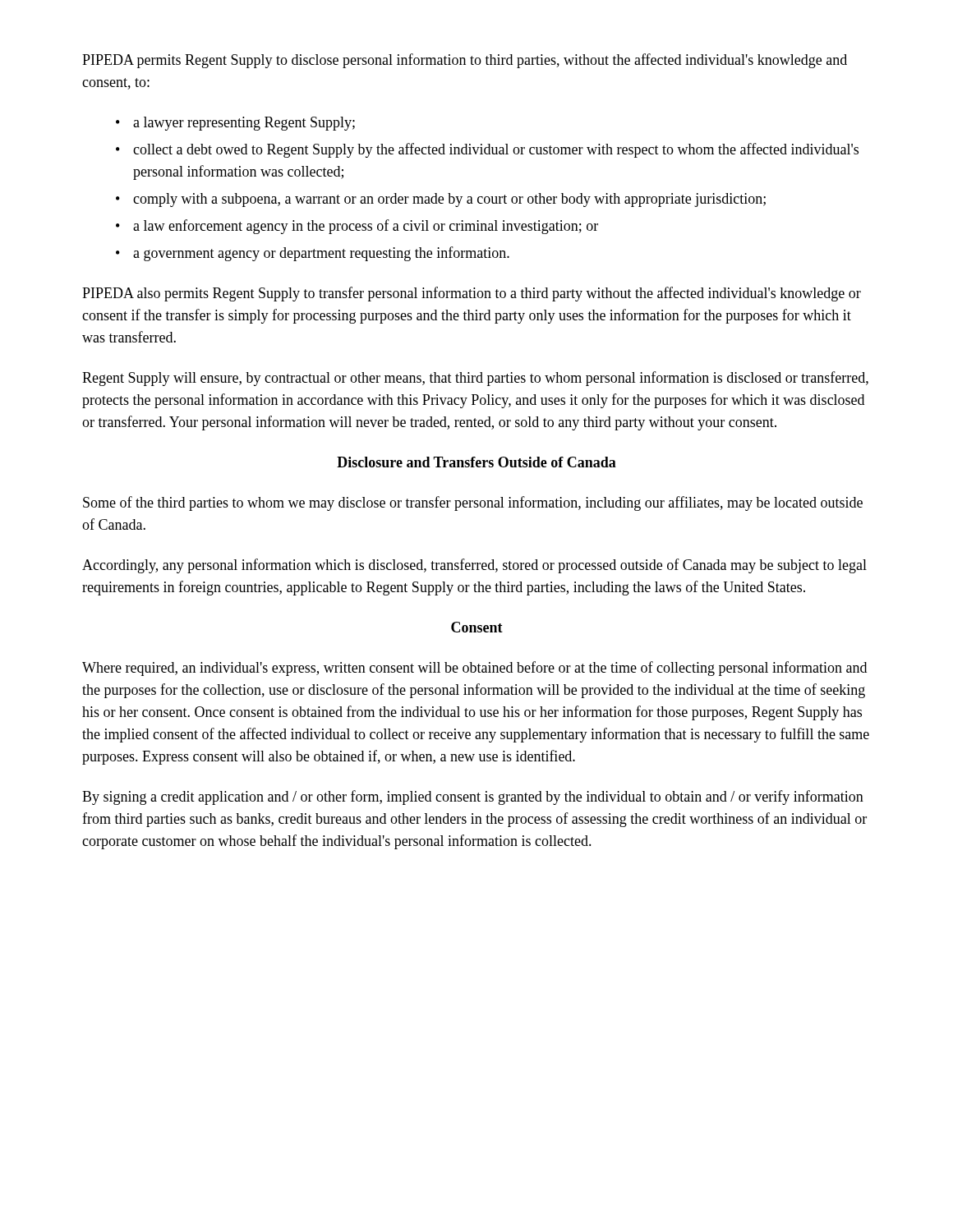The height and width of the screenshot is (1232, 953).
Task: Select the list item with the text "comply with a subpoena, a warrant or an"
Action: point(450,199)
